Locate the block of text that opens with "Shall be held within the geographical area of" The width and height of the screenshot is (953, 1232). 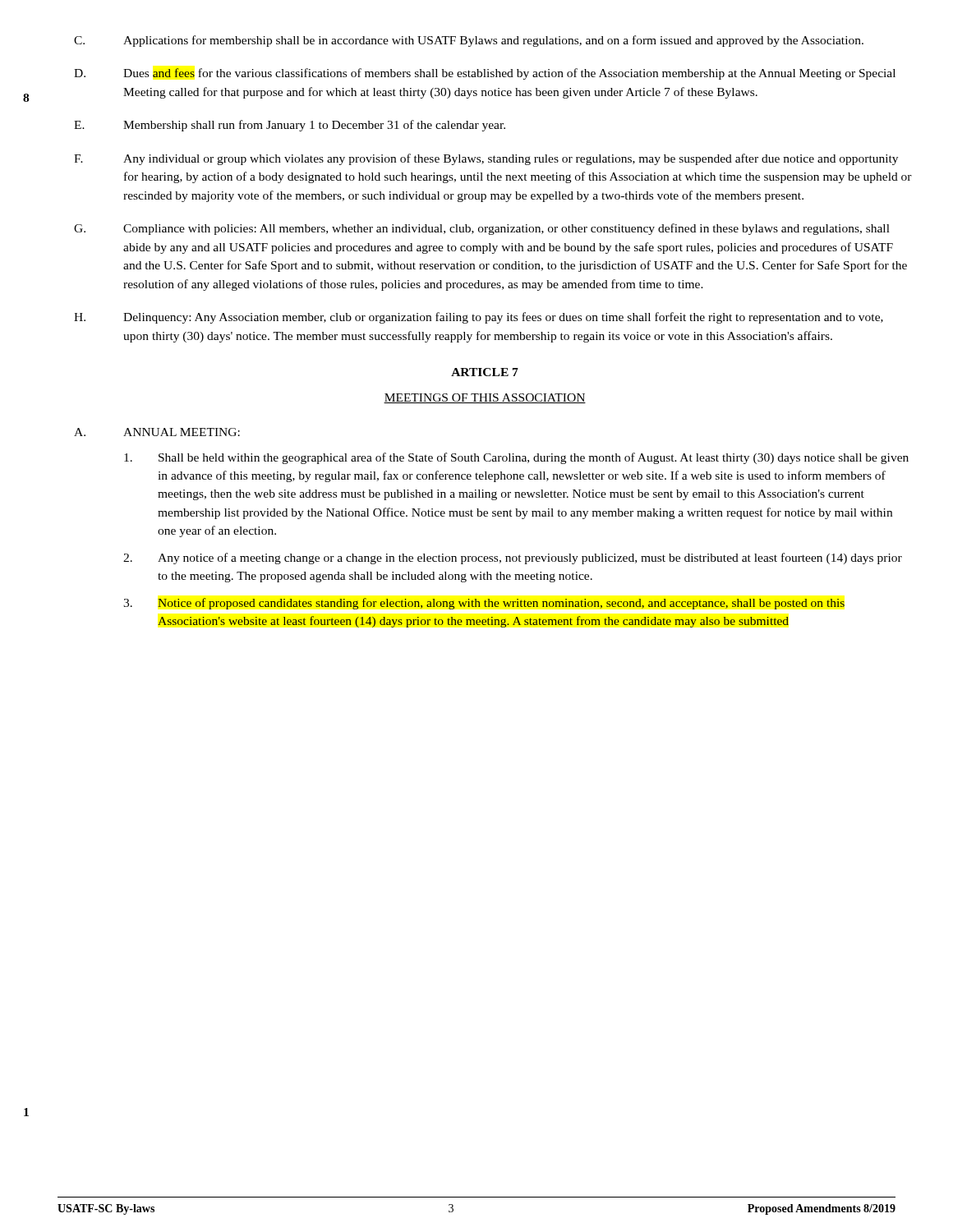(x=505, y=494)
